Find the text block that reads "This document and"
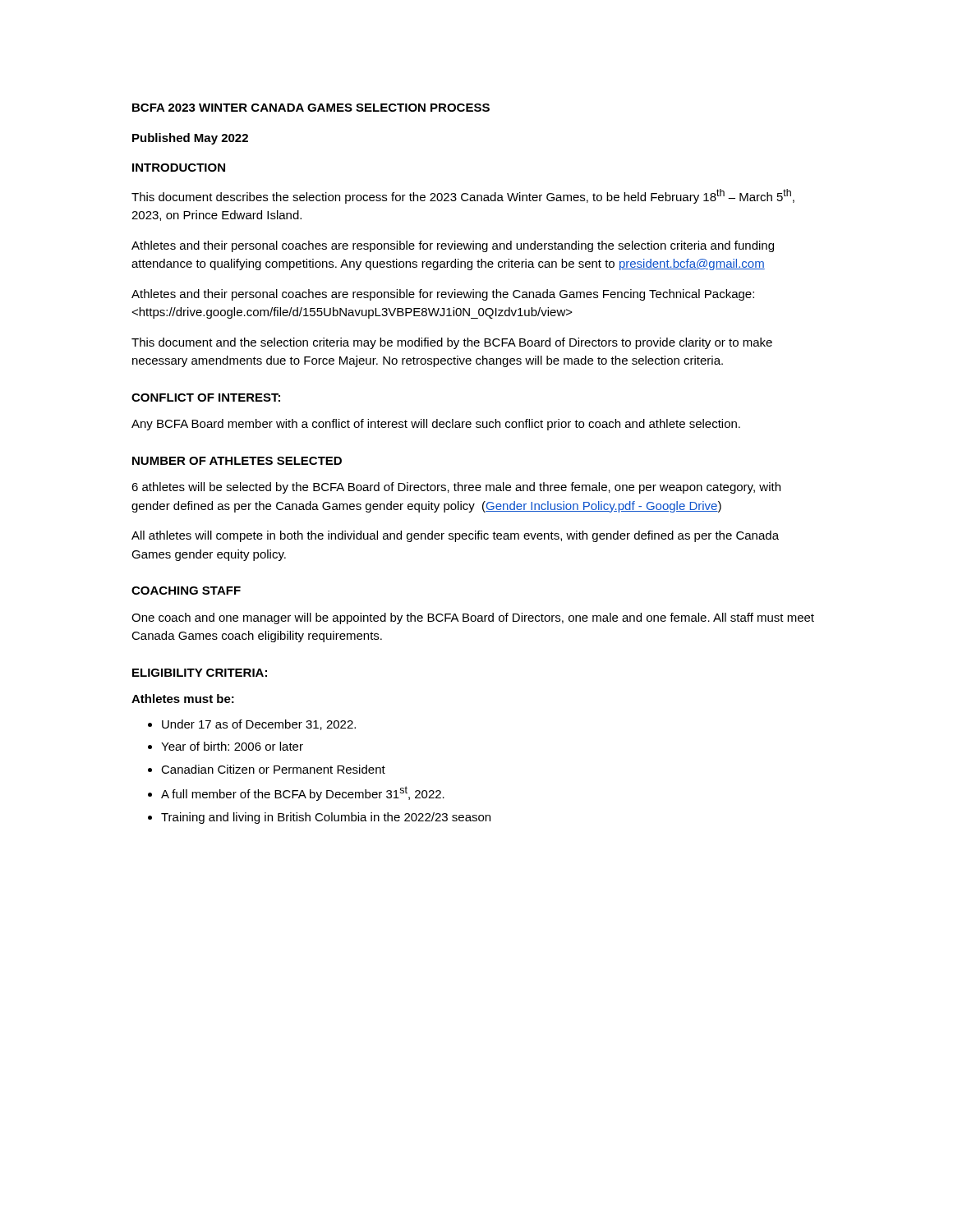The height and width of the screenshot is (1232, 953). [452, 351]
